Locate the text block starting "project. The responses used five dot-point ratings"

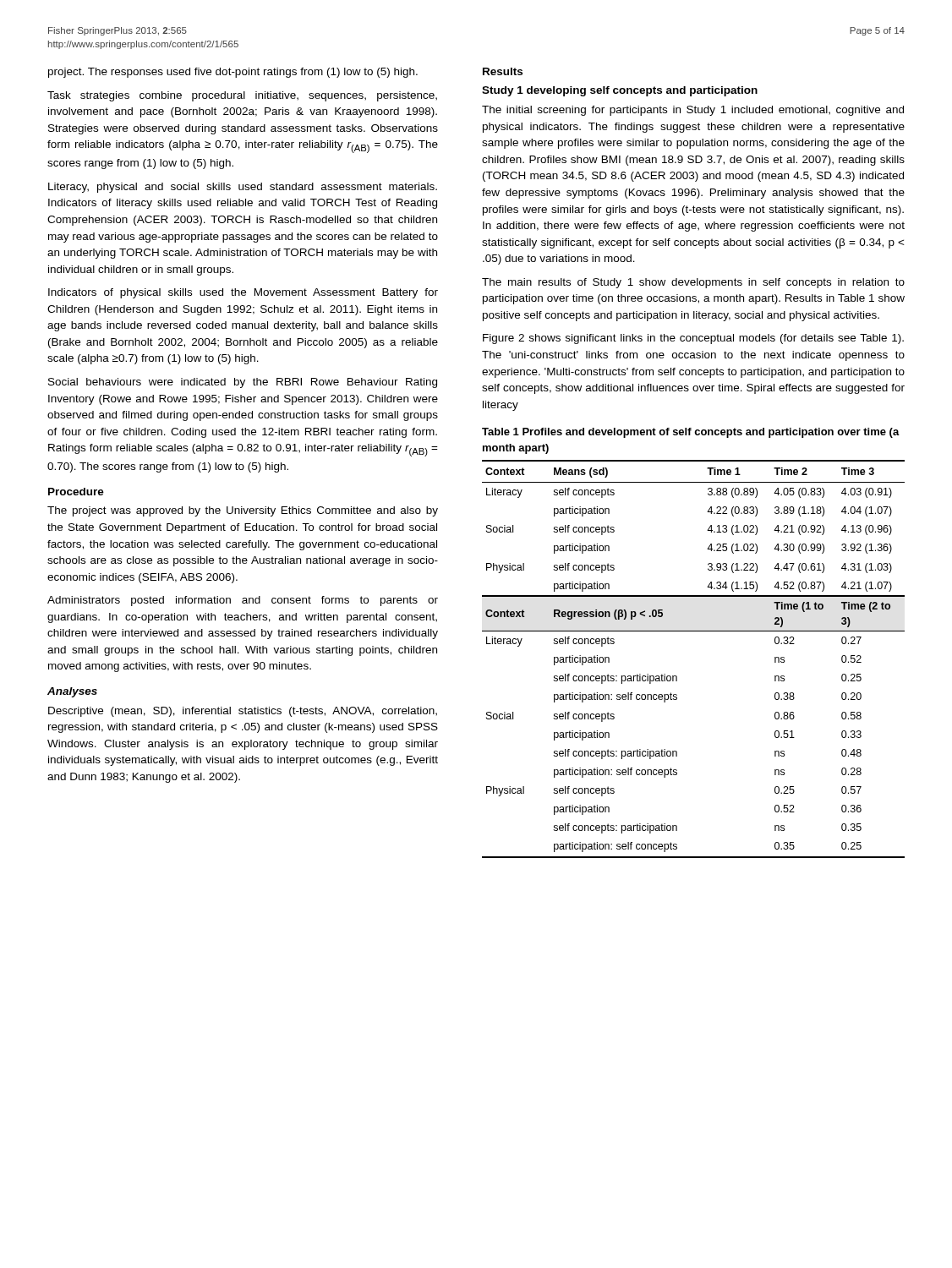pos(243,72)
